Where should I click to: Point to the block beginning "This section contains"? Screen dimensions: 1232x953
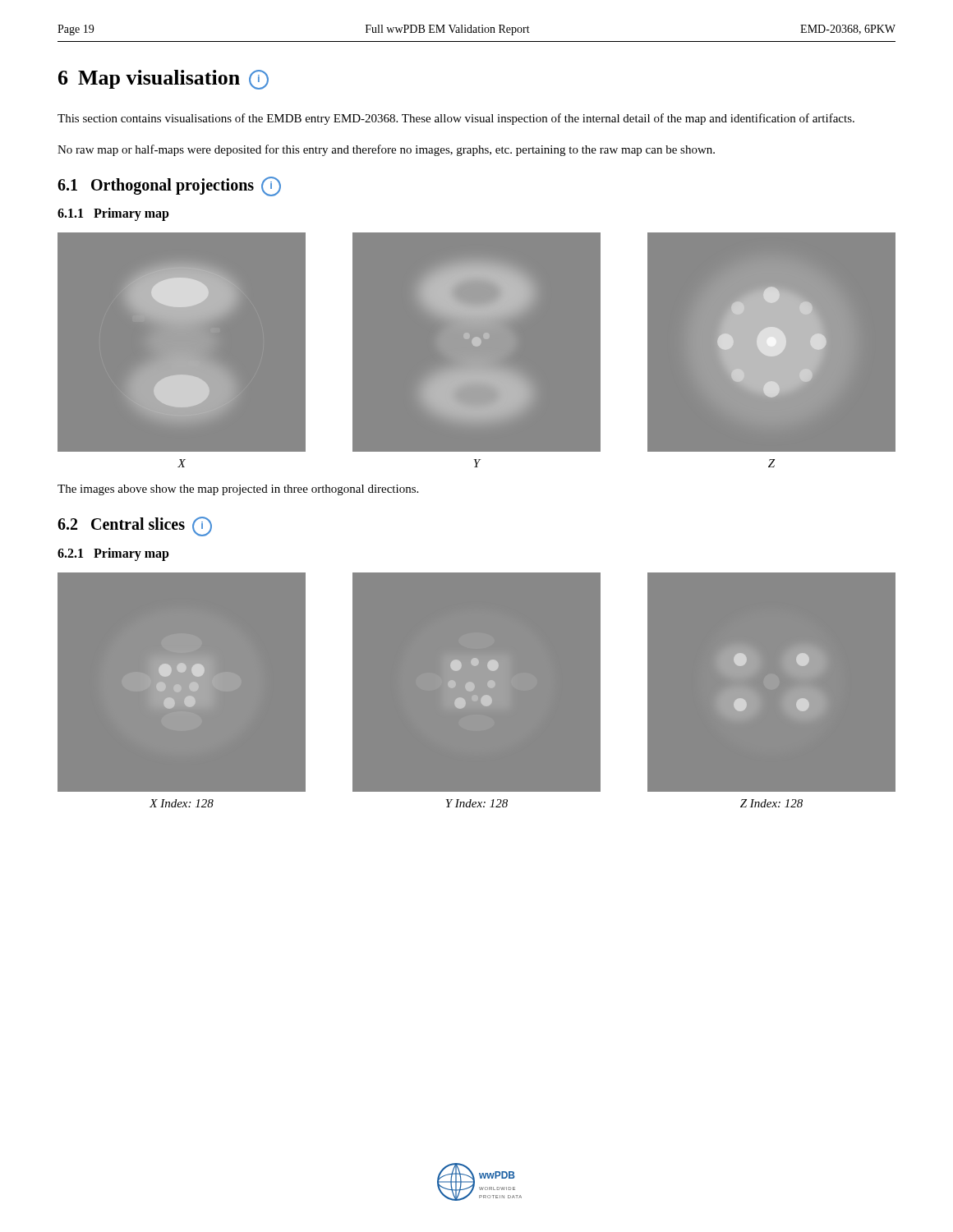click(456, 118)
